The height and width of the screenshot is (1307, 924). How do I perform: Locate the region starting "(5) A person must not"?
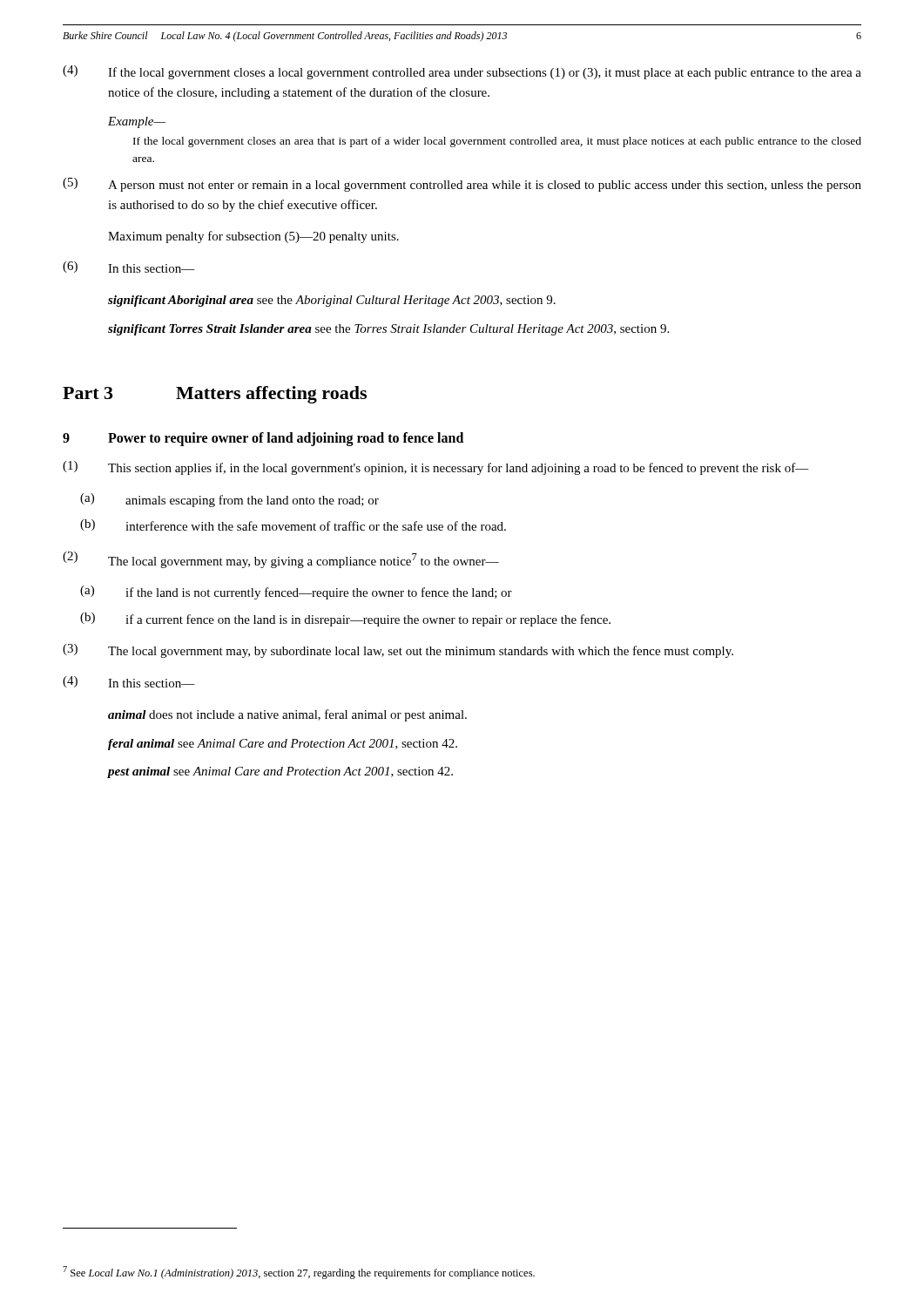click(x=462, y=195)
